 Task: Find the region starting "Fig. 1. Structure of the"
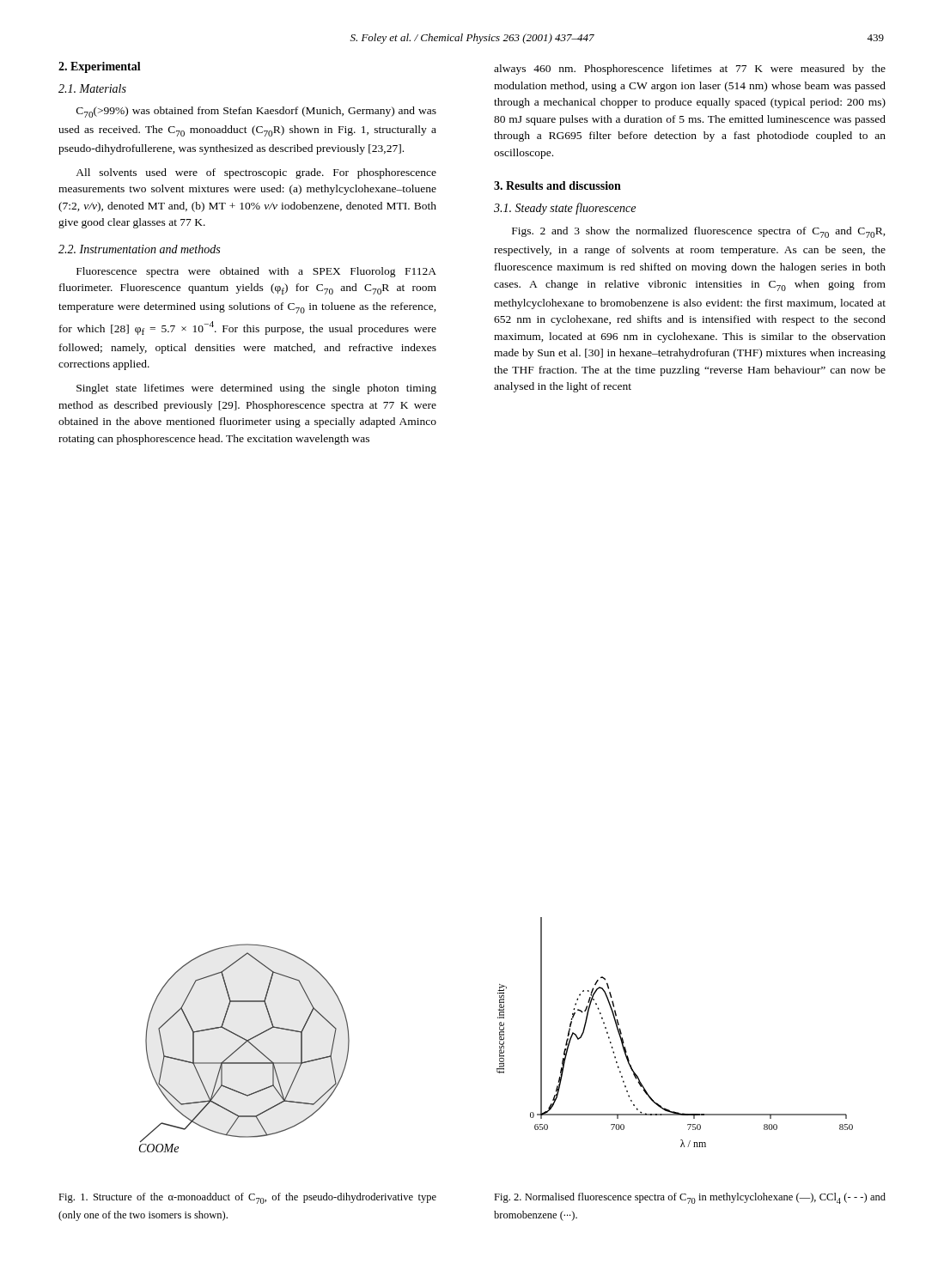point(247,1207)
